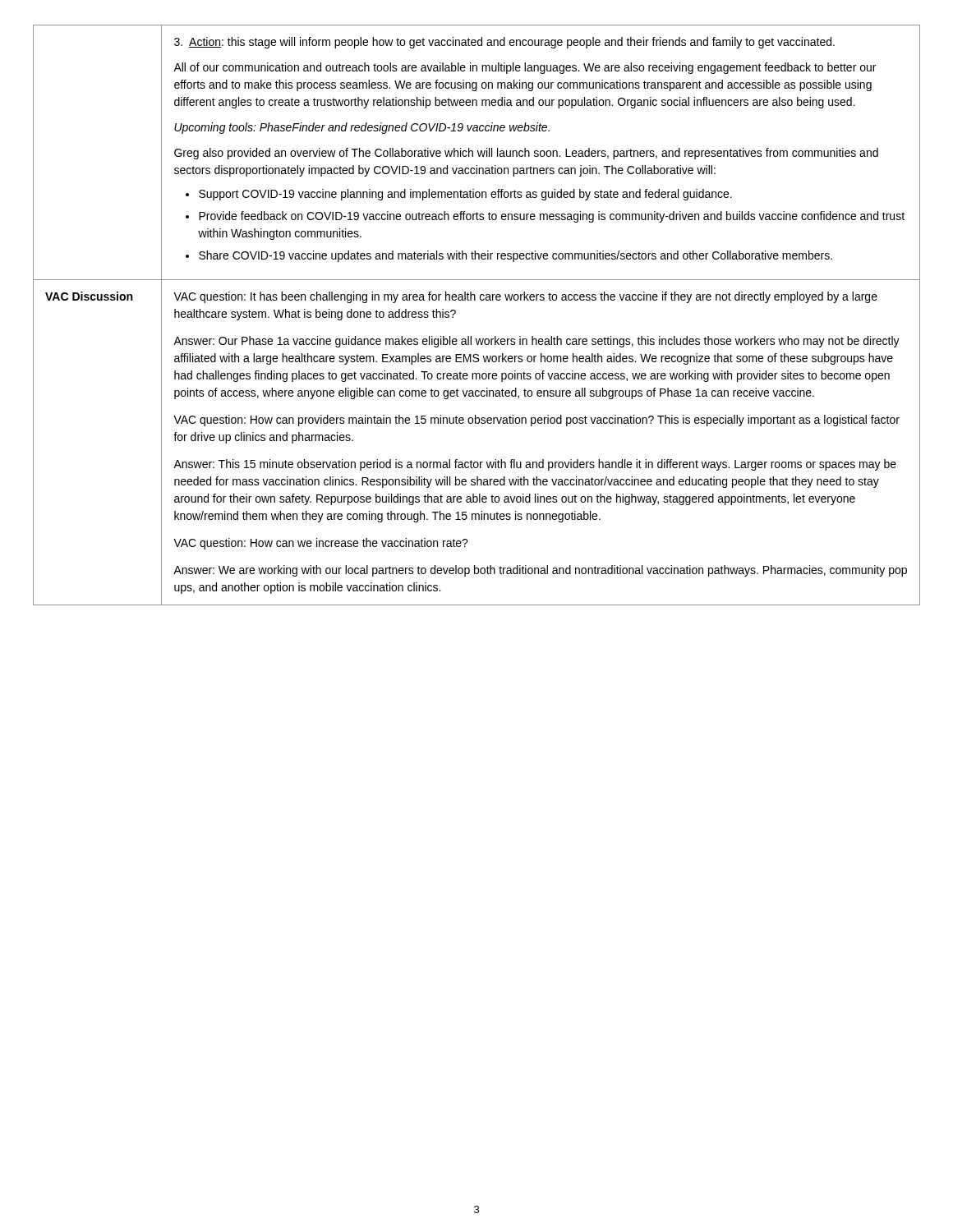Navigate to the region starting "Share COVID-19 vaccine updates and"
Image resolution: width=953 pixels, height=1232 pixels.
516,255
